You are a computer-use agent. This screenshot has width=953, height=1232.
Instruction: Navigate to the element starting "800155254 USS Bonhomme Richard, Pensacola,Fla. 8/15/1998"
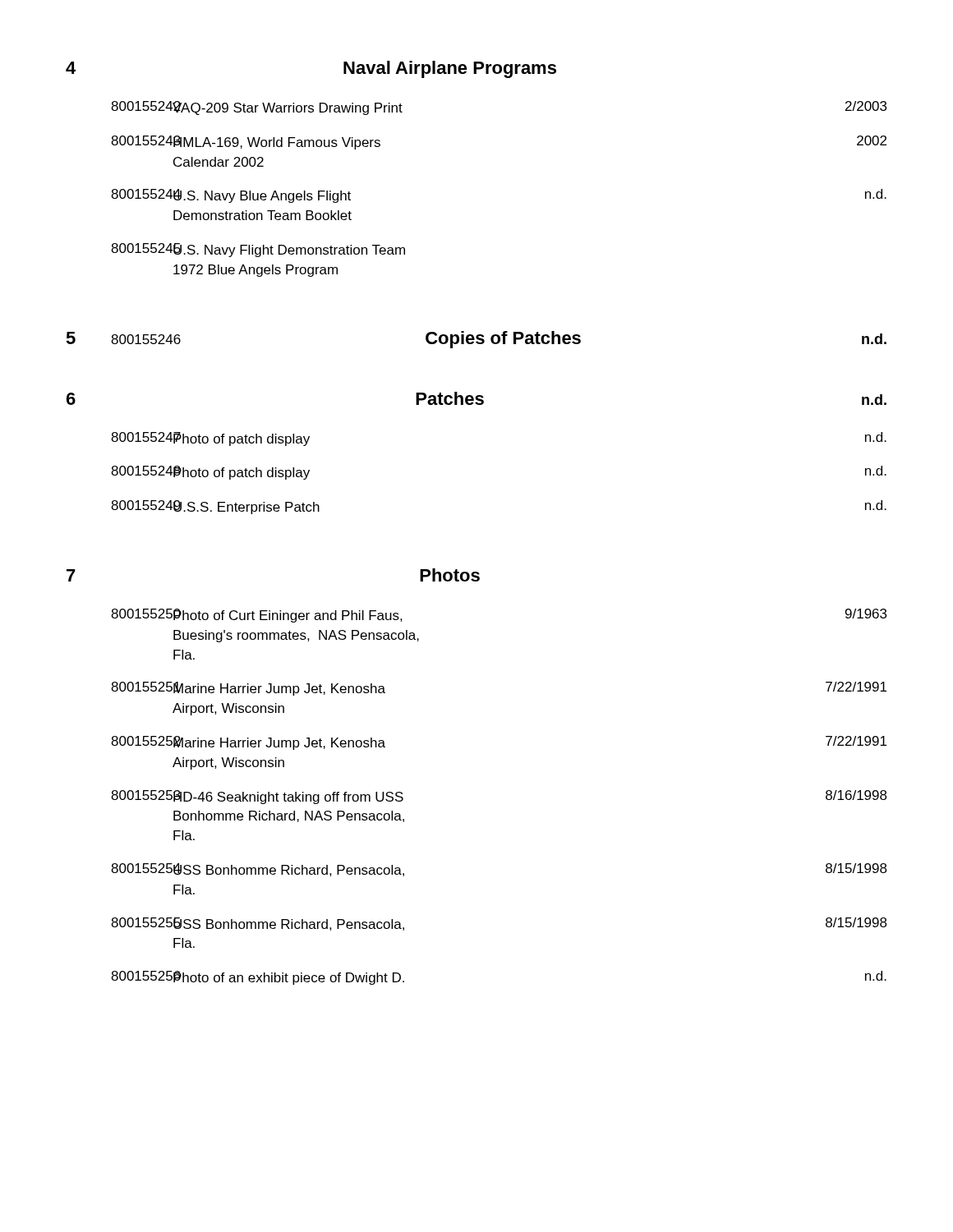point(262,869)
